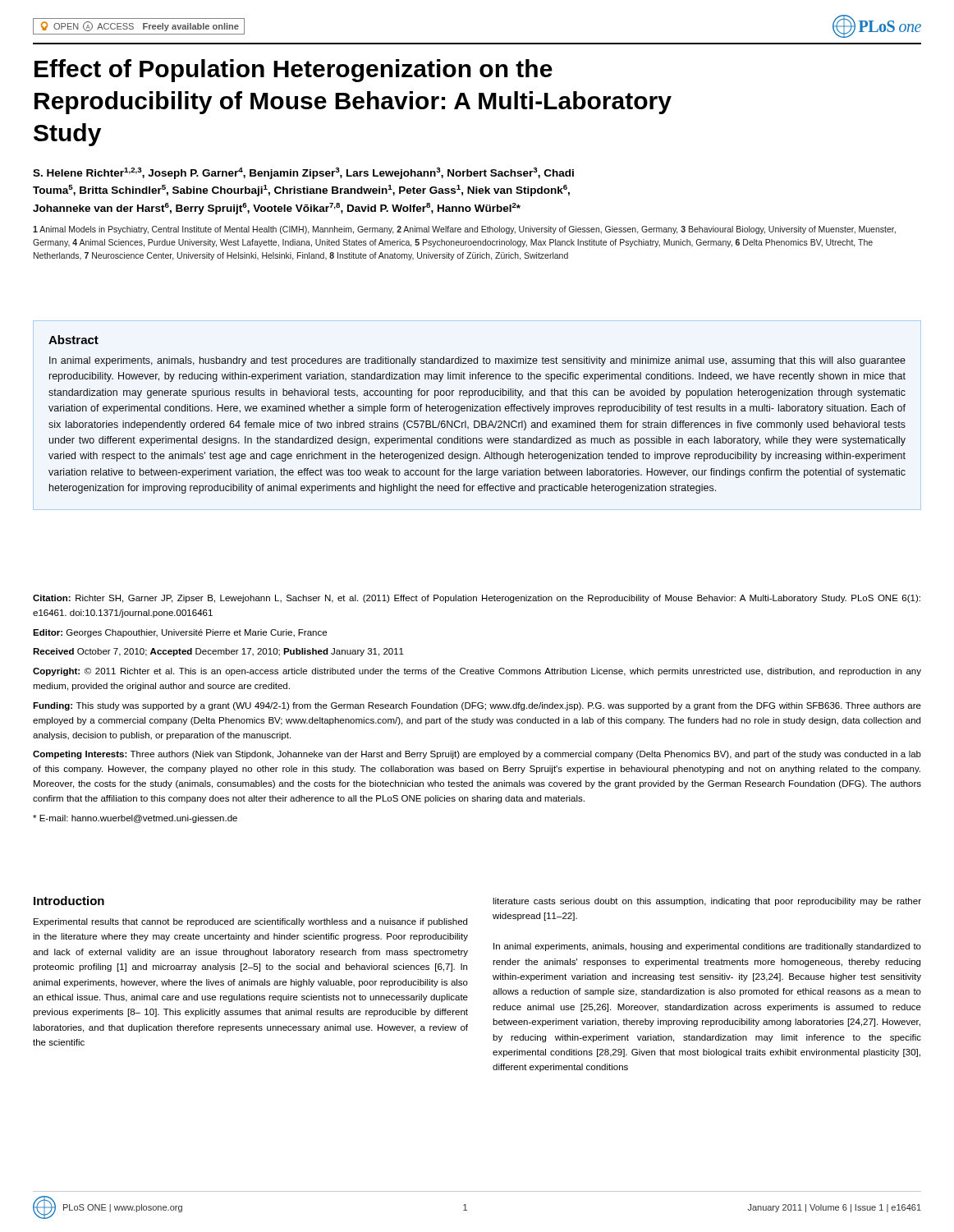Find the text block containing "Funding: This study was supported by"
954x1232 pixels.
click(477, 720)
